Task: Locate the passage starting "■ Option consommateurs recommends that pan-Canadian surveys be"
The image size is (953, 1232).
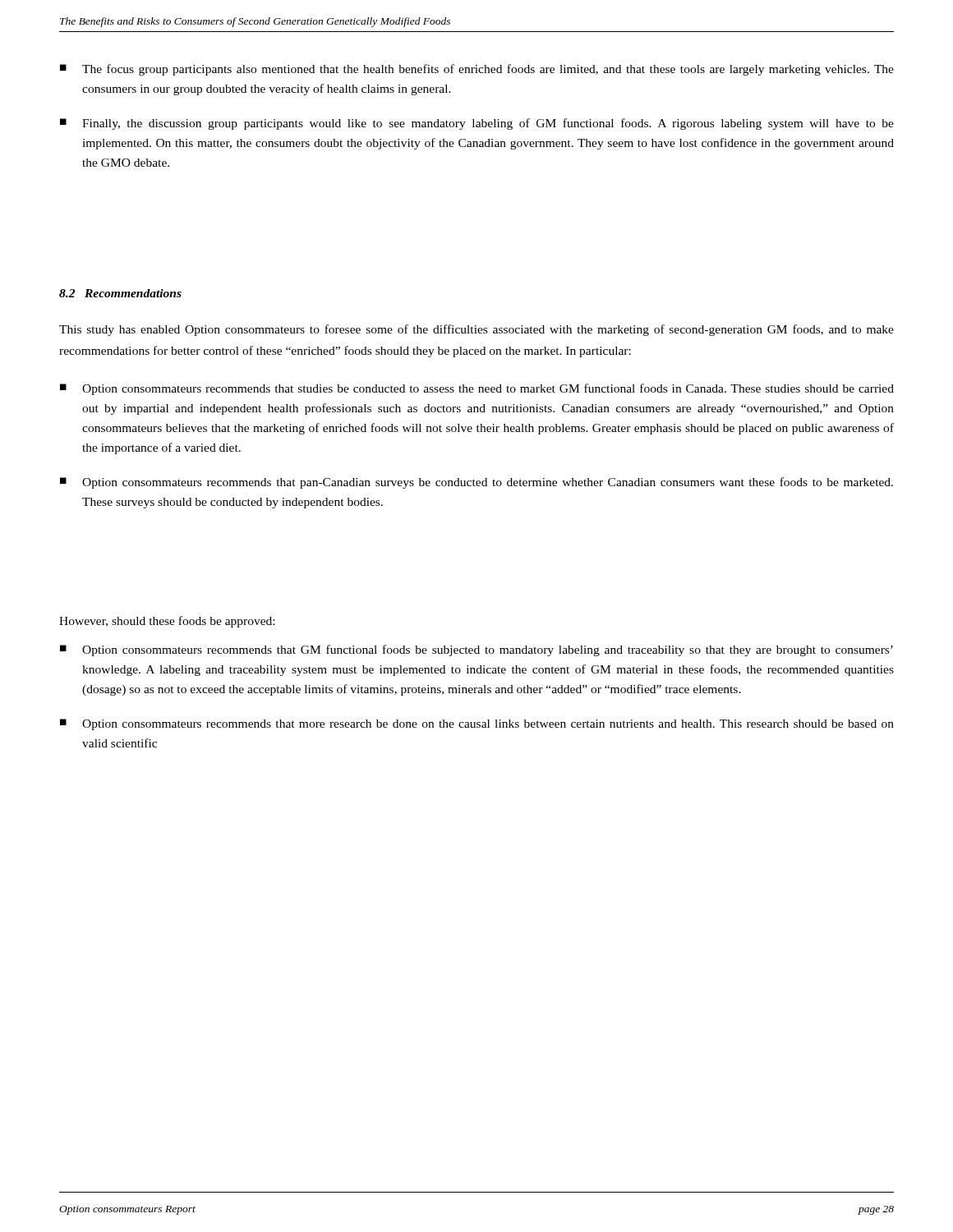Action: click(476, 492)
